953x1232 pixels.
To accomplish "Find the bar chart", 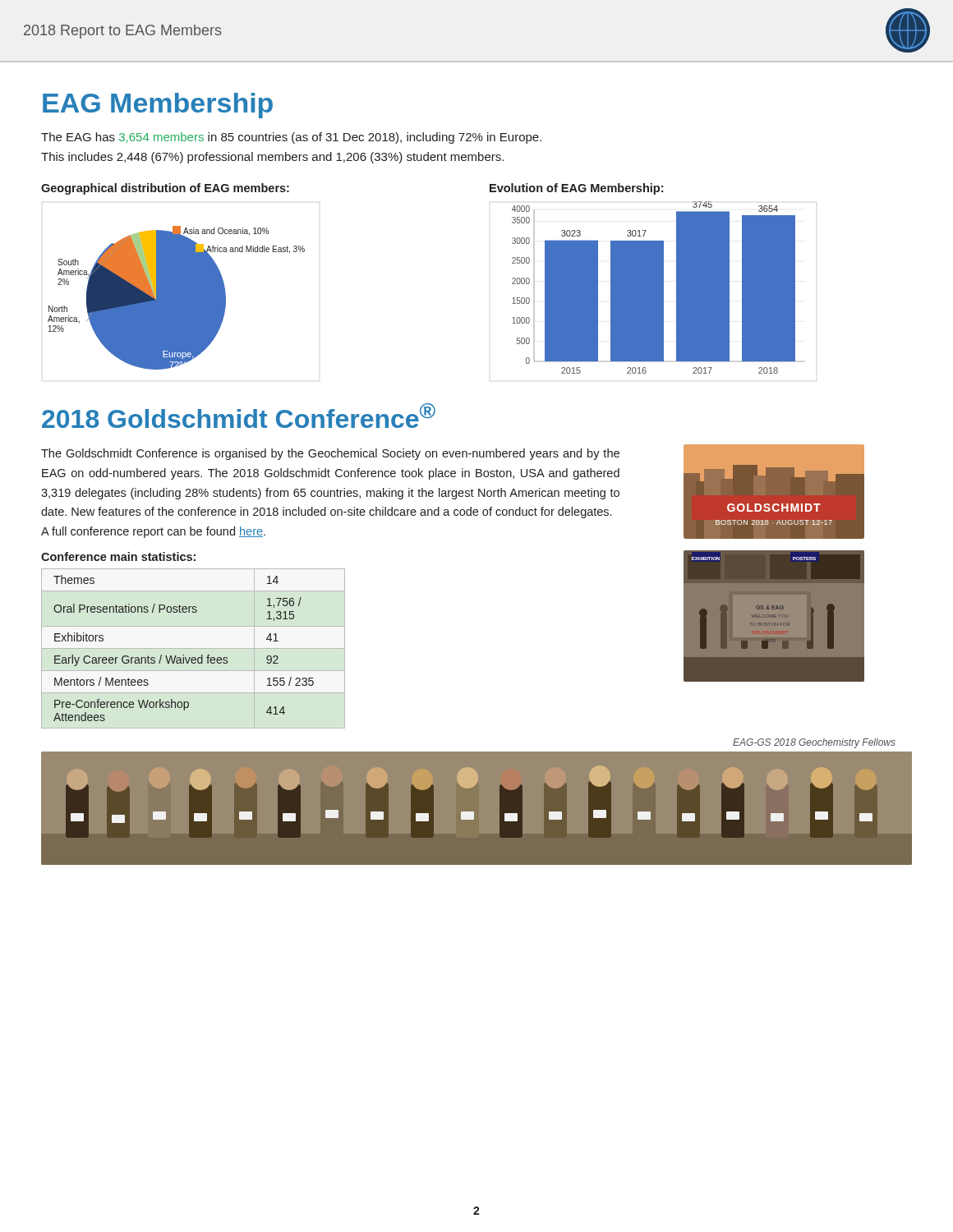I will tap(653, 292).
